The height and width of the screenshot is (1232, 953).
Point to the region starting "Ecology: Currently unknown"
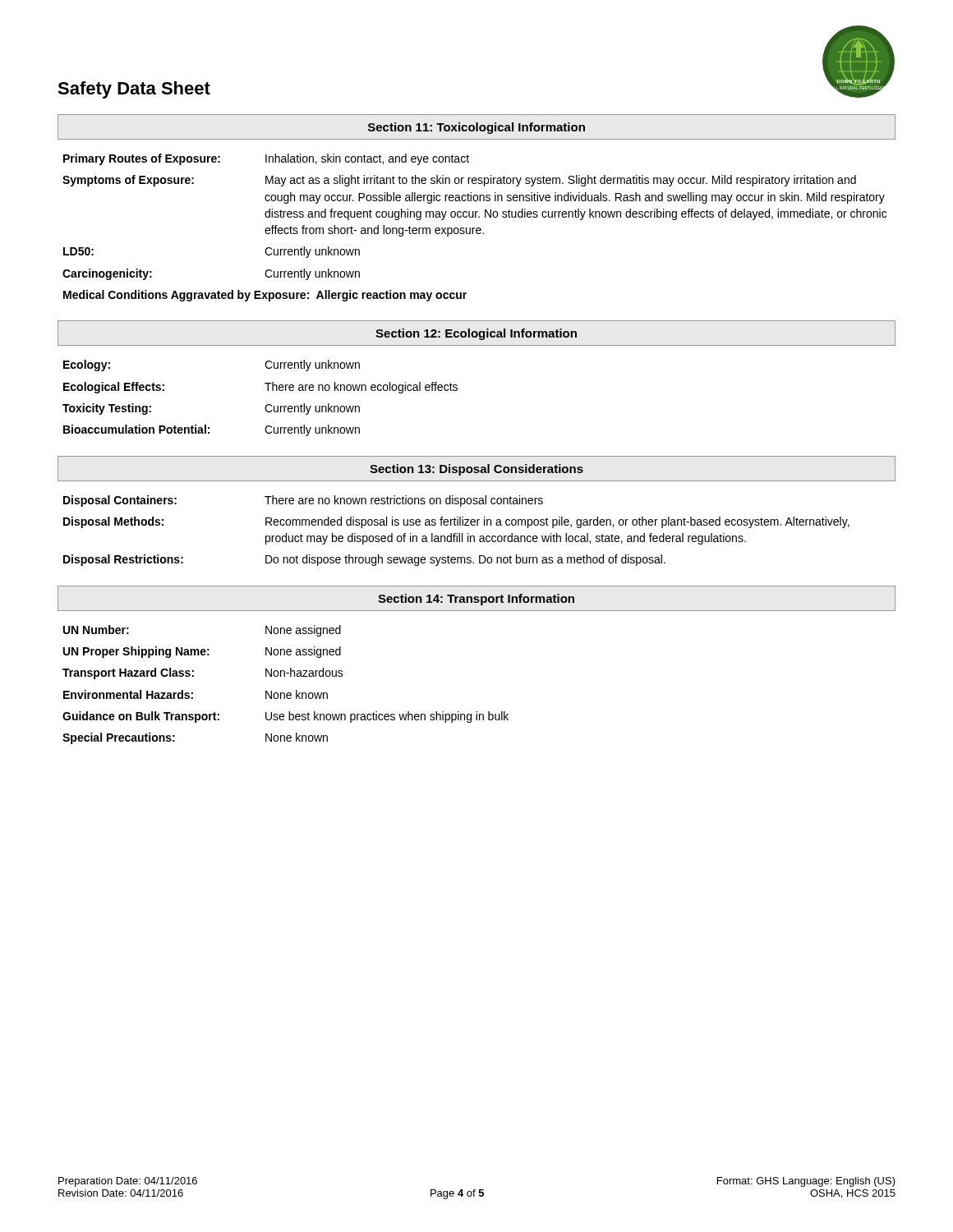pyautogui.click(x=85, y=365)
